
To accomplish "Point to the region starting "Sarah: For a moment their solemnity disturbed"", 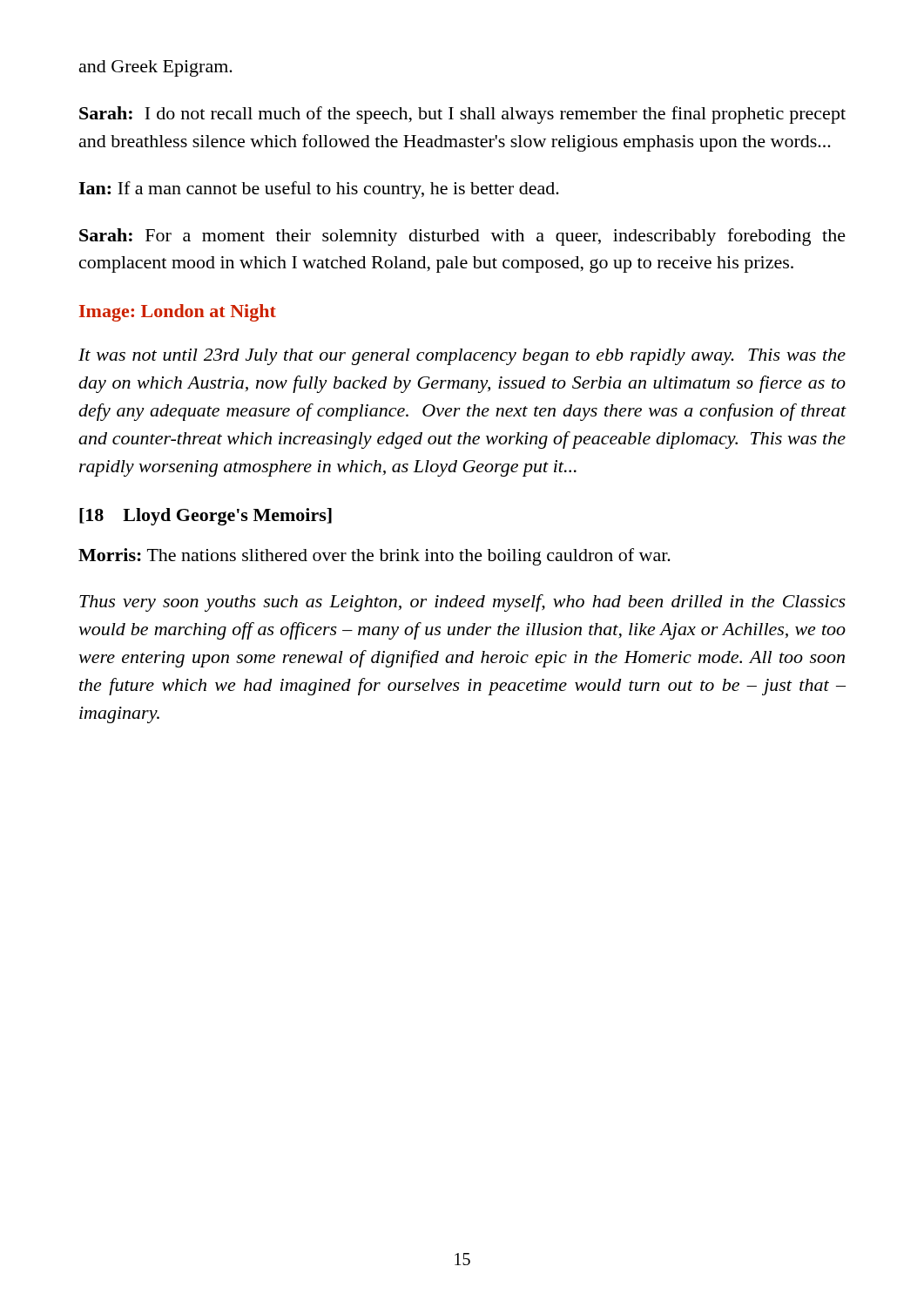I will (x=462, y=248).
